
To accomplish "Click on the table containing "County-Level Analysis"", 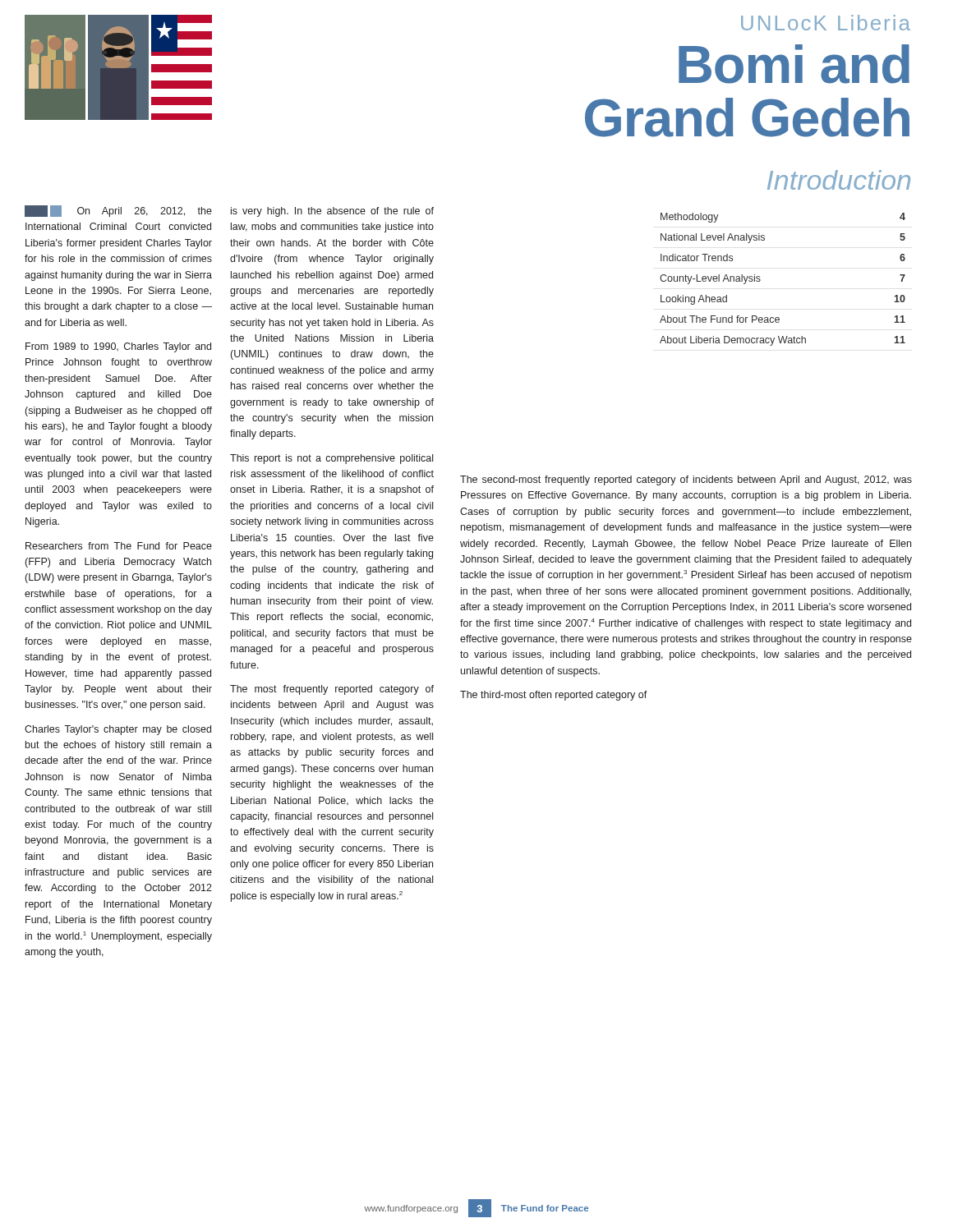I will pos(783,279).
